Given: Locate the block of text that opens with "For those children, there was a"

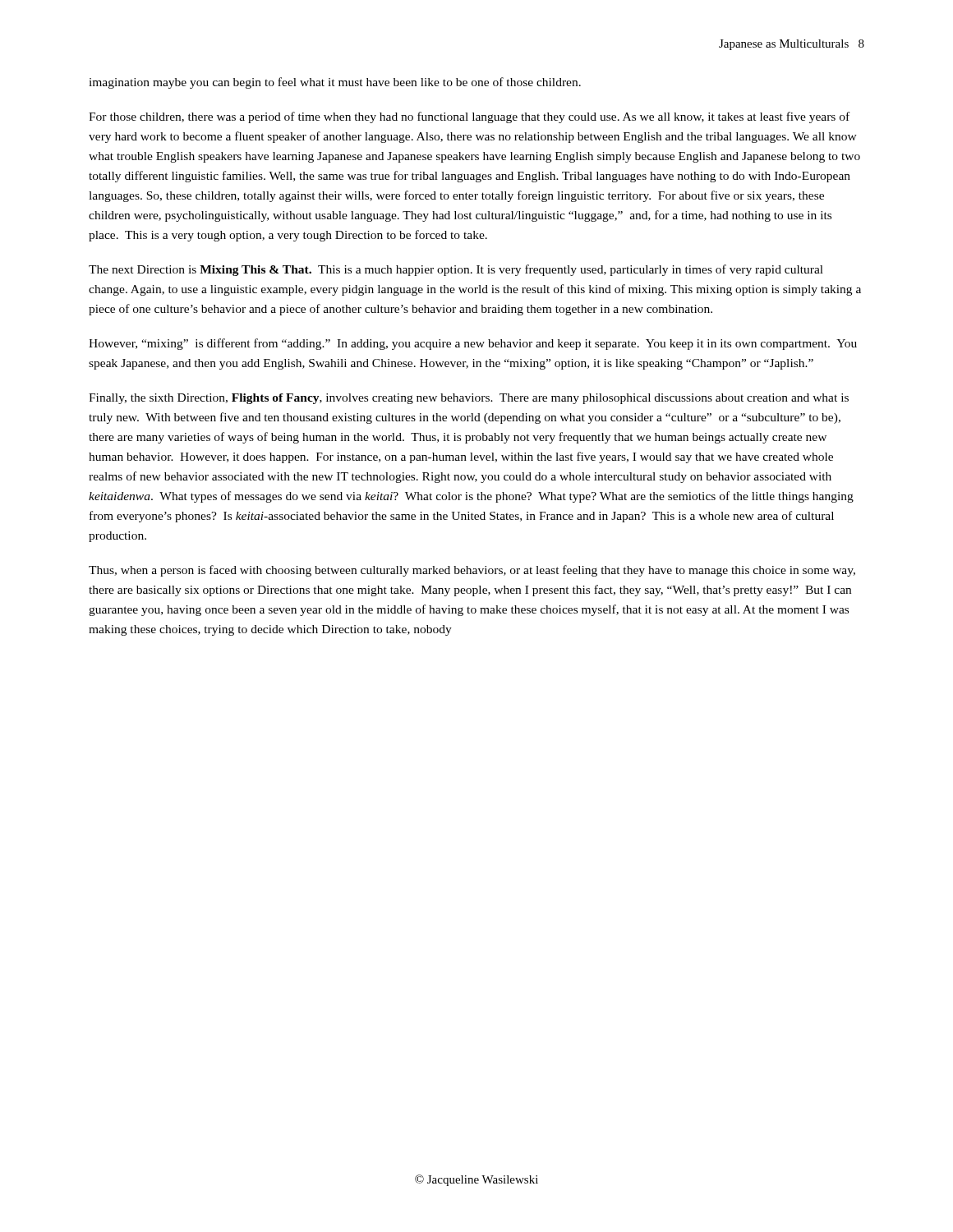Looking at the screenshot, I should coord(475,175).
